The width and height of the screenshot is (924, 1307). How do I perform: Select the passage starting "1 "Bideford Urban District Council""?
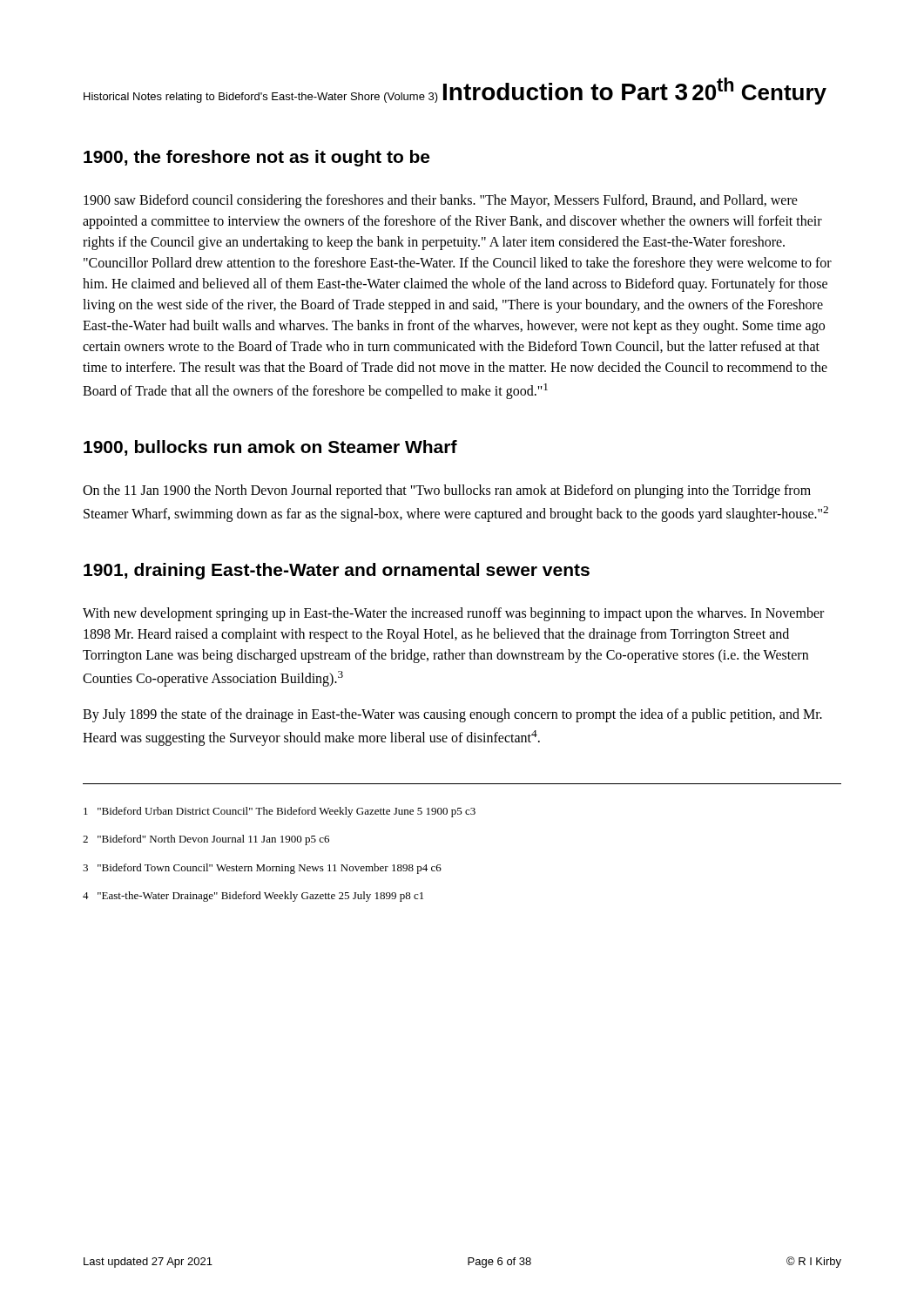(x=462, y=811)
